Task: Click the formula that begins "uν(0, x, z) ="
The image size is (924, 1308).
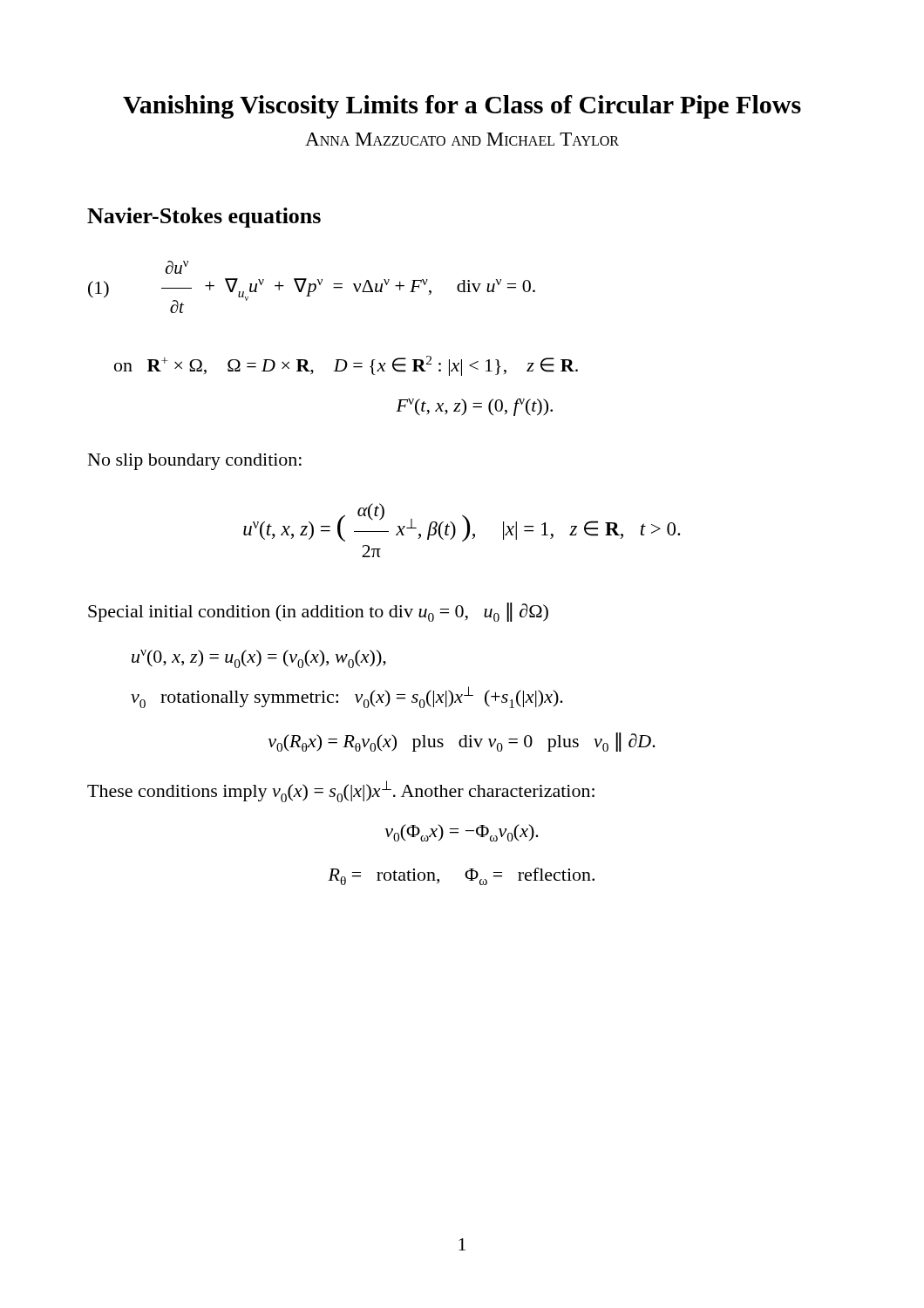Action: (259, 657)
